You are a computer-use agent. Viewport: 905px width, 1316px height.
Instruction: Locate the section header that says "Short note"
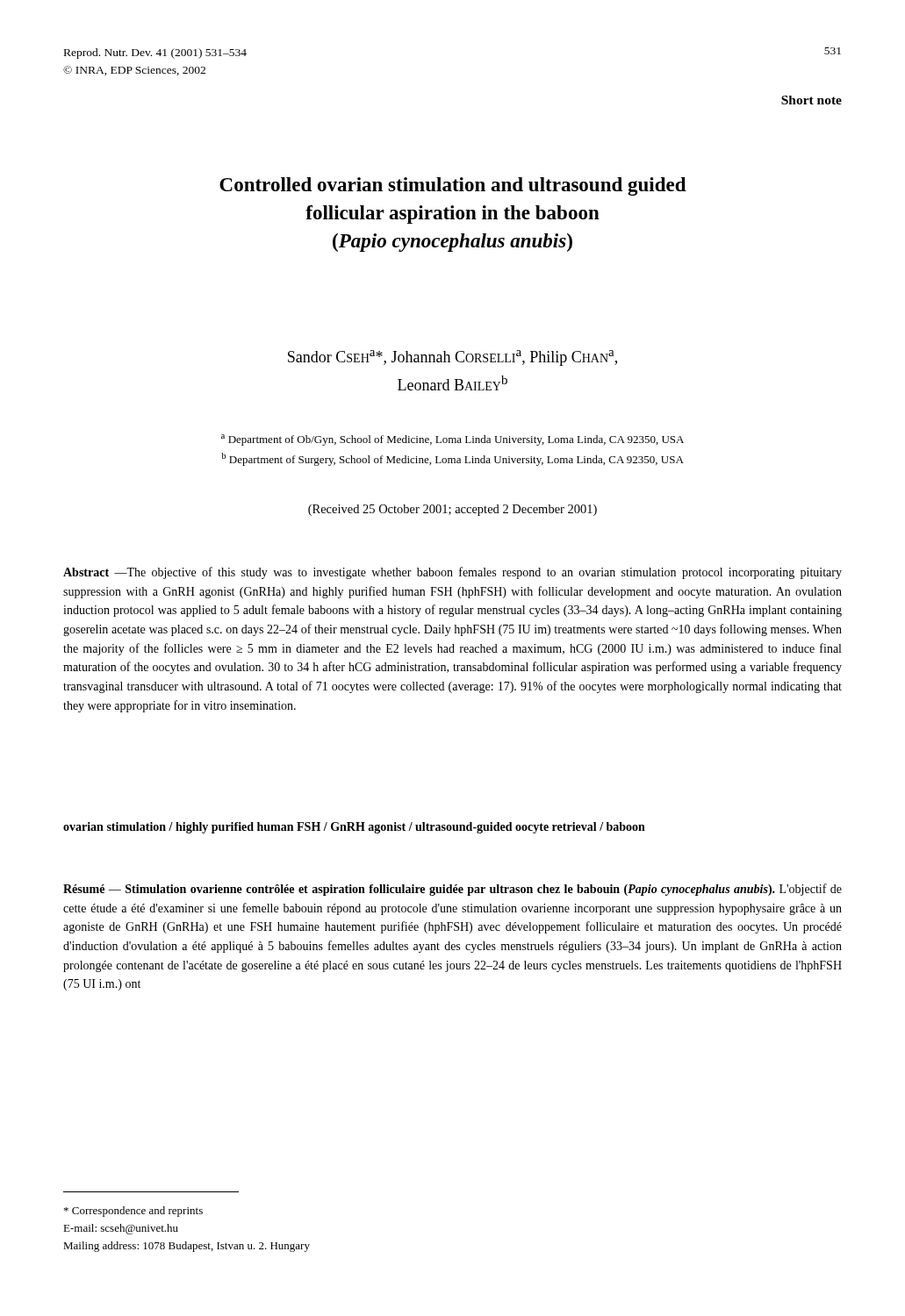point(811,100)
